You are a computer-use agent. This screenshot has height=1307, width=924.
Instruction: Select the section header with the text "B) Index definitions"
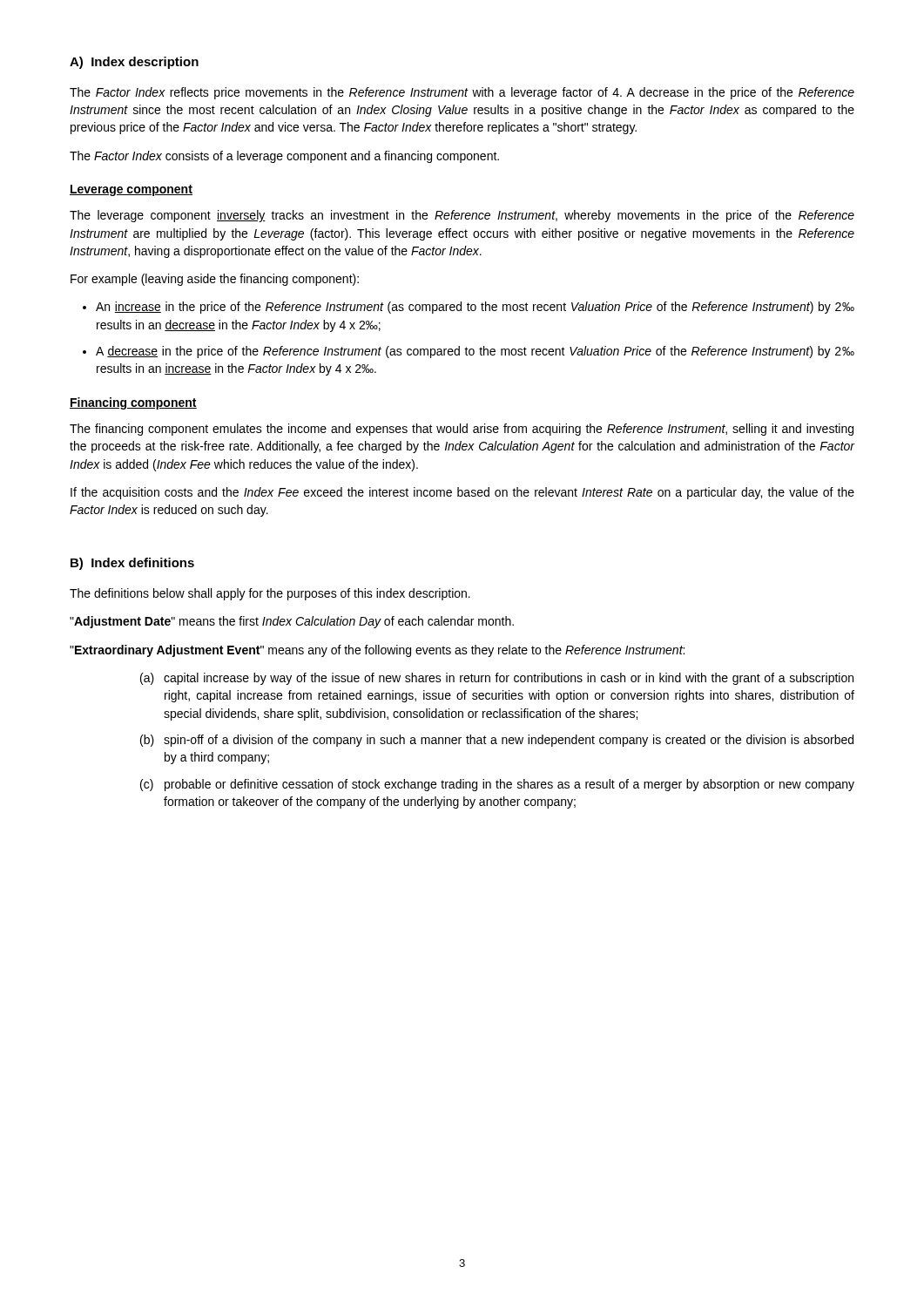point(132,563)
